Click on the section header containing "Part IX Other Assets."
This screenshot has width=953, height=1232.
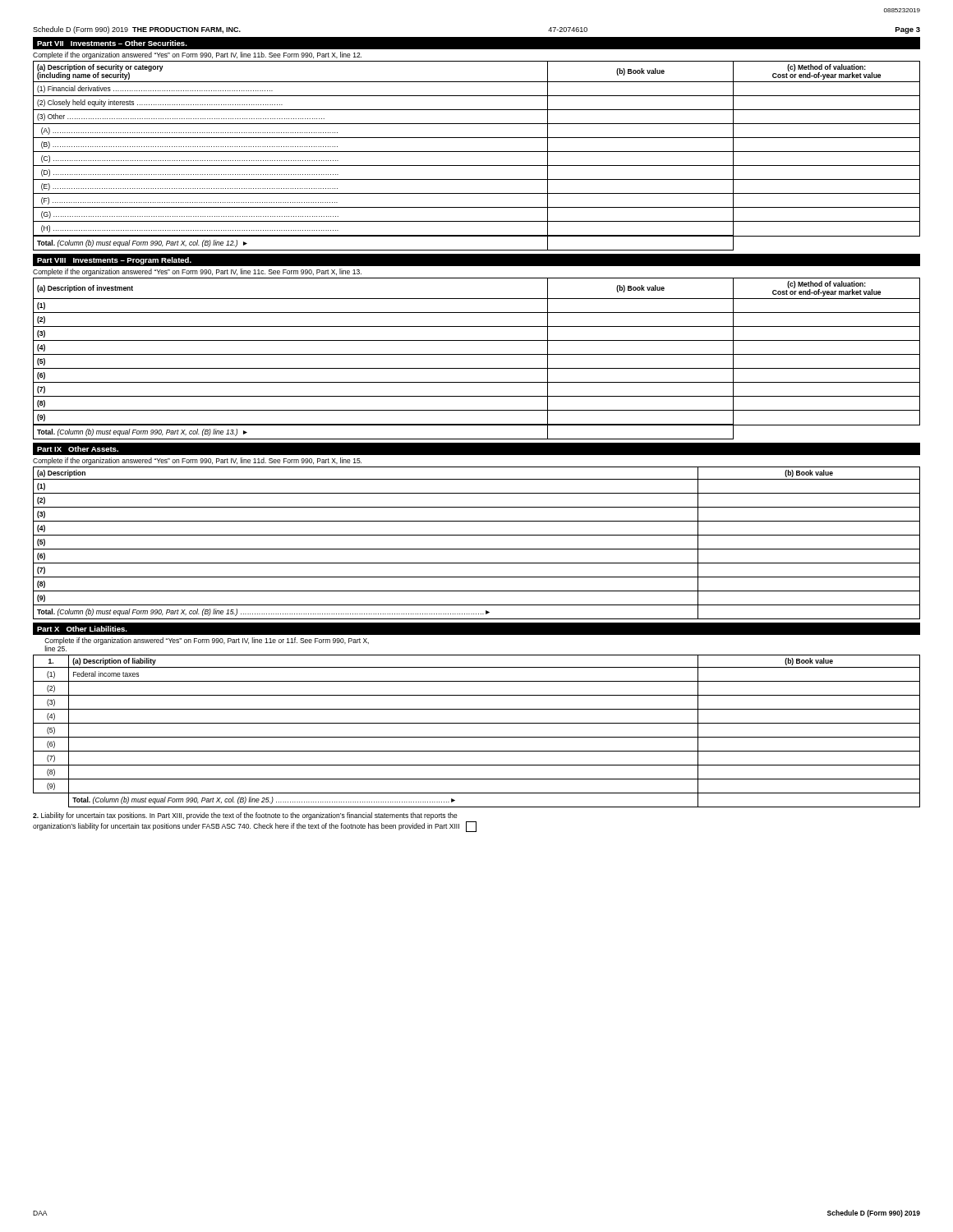point(78,449)
